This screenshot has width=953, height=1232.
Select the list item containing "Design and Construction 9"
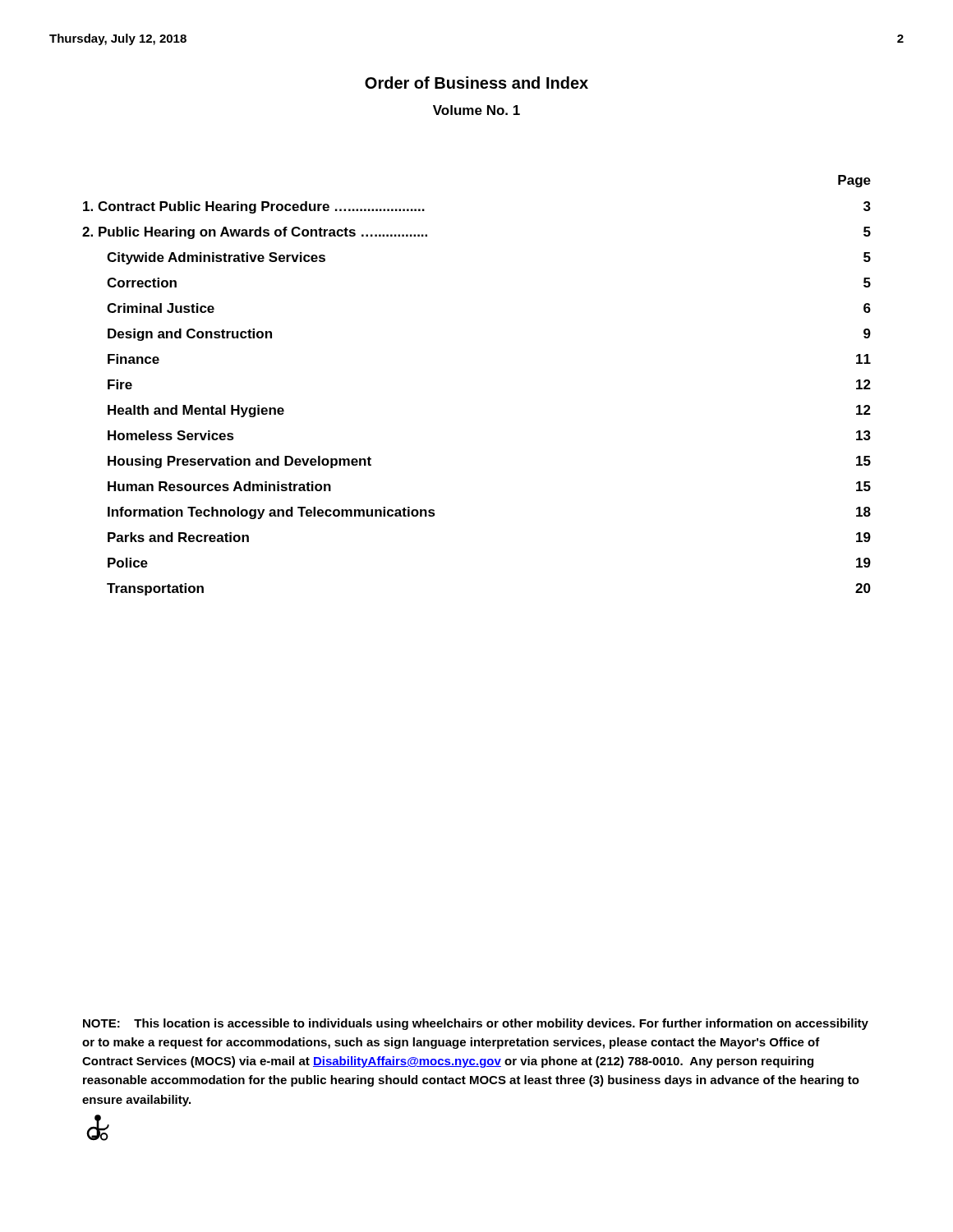tap(189, 336)
